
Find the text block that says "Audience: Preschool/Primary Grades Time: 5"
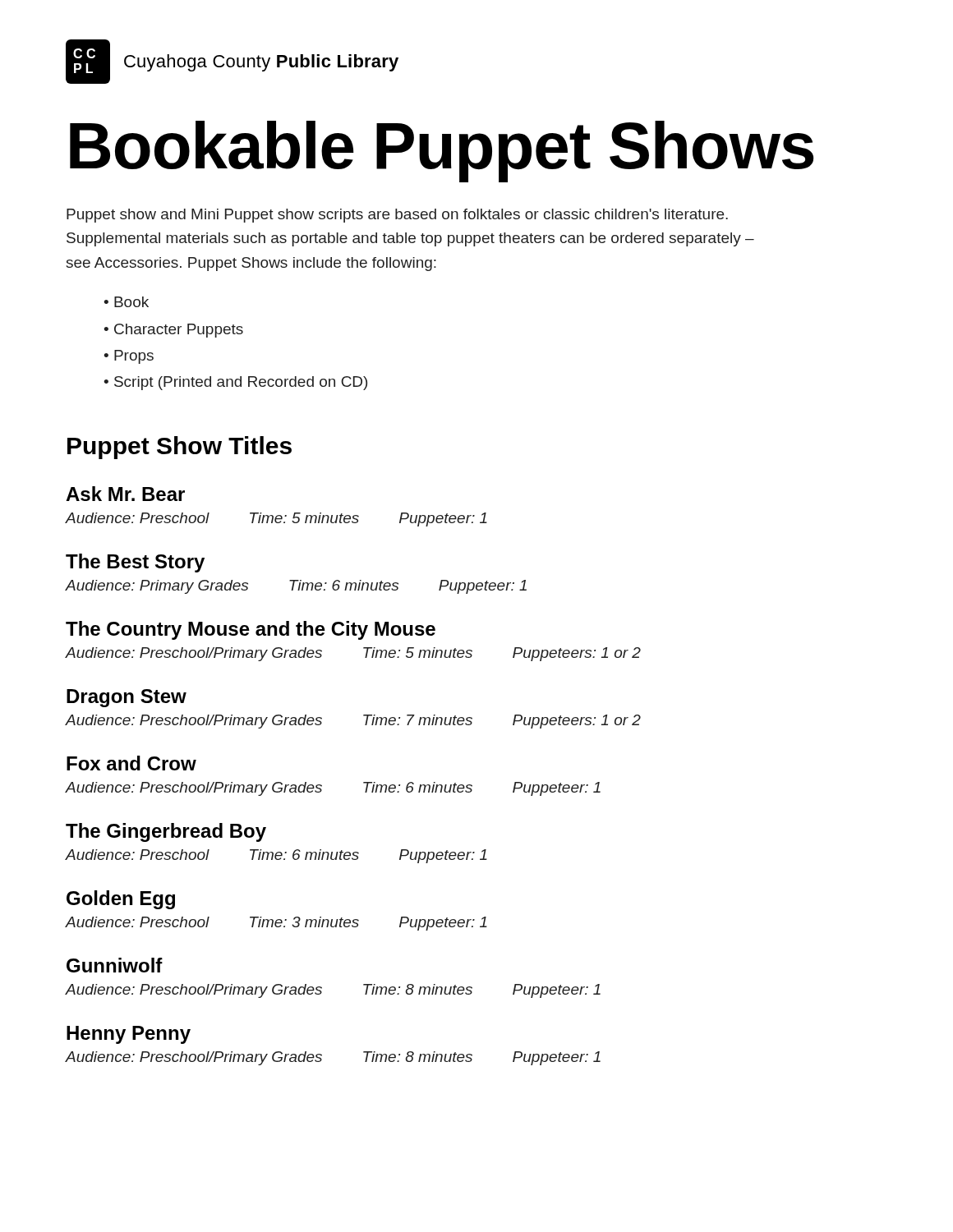coord(353,653)
